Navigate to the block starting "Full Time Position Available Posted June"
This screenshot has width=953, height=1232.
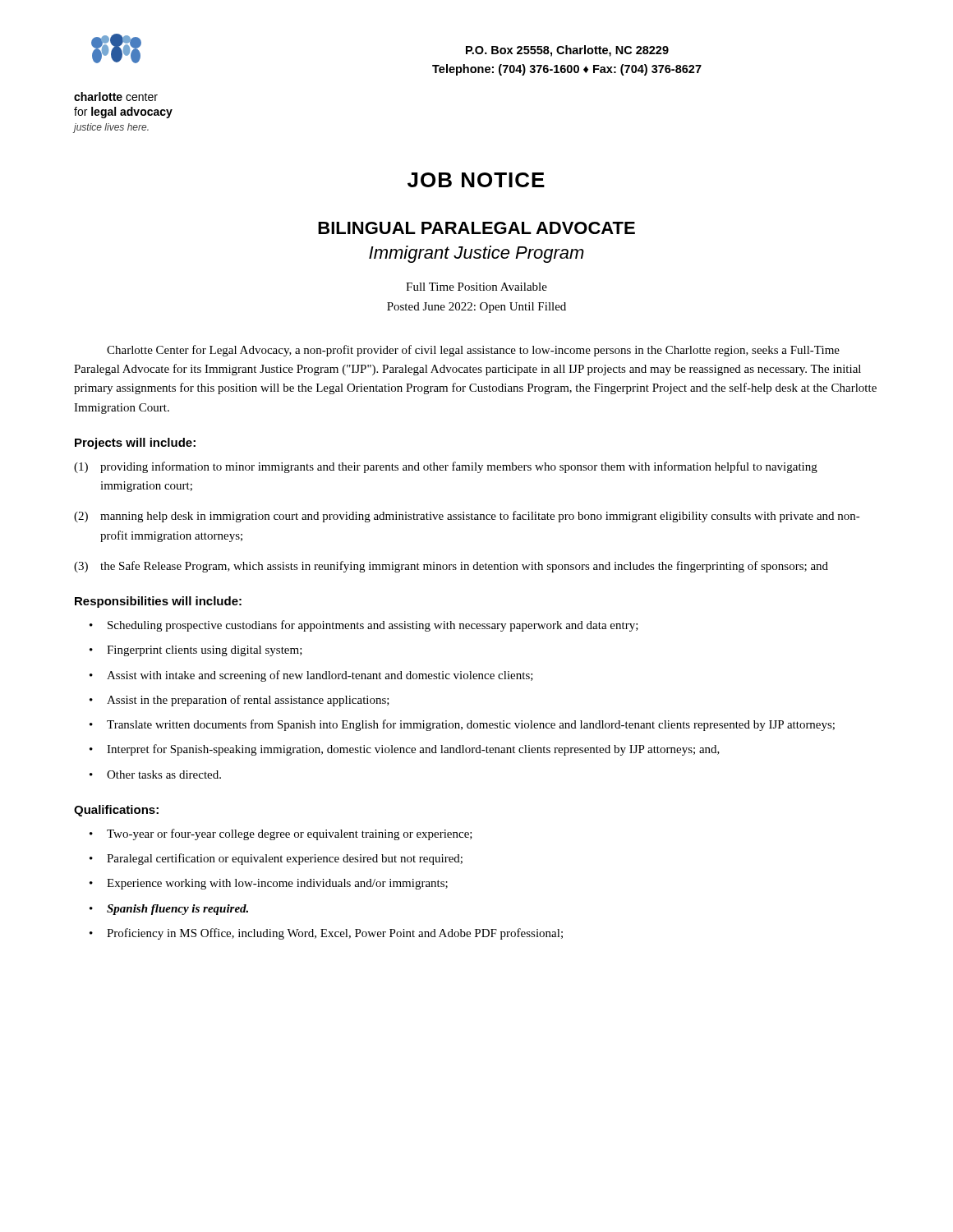476,296
